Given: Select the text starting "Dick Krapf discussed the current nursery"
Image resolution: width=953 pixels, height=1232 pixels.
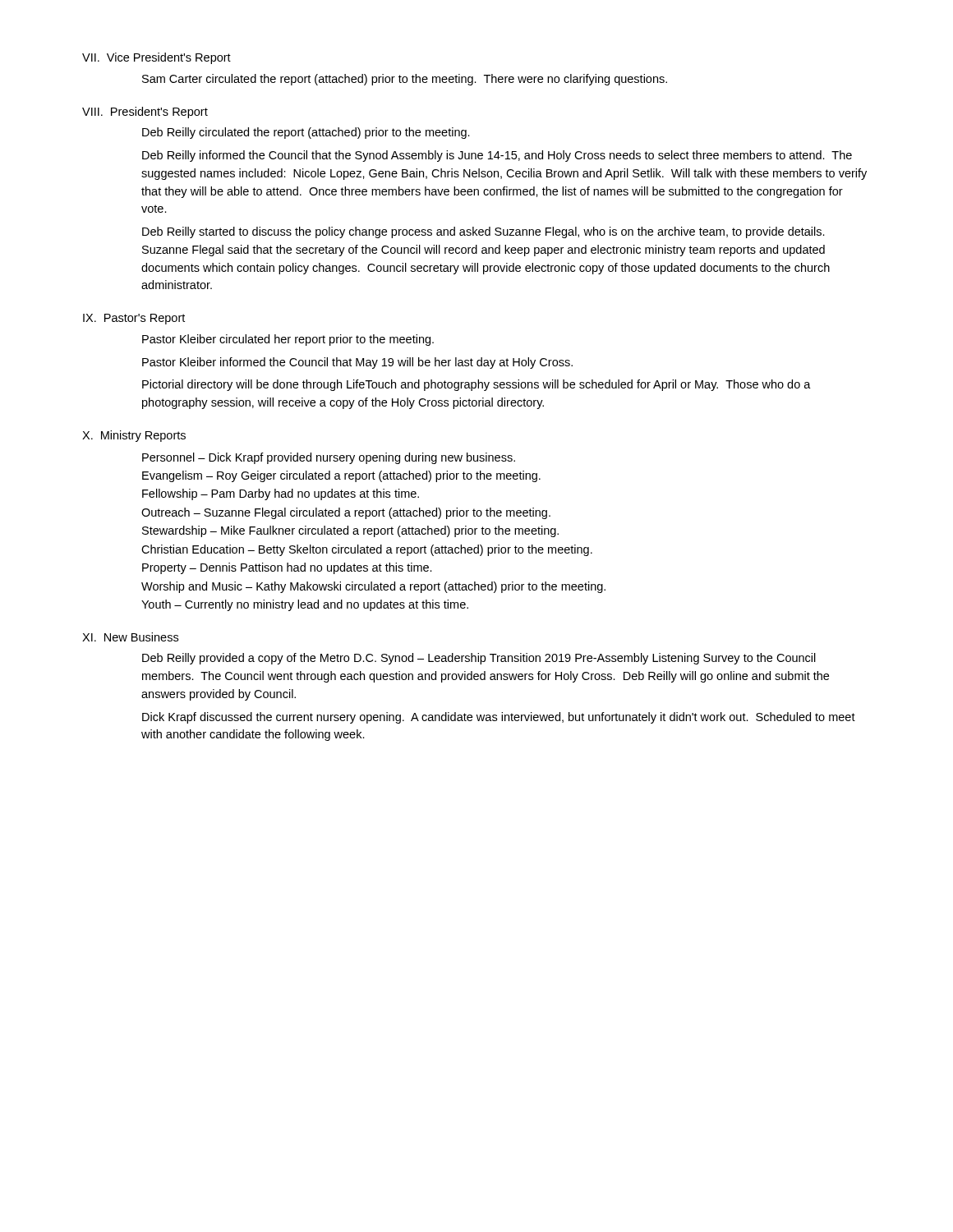Looking at the screenshot, I should [x=498, y=726].
